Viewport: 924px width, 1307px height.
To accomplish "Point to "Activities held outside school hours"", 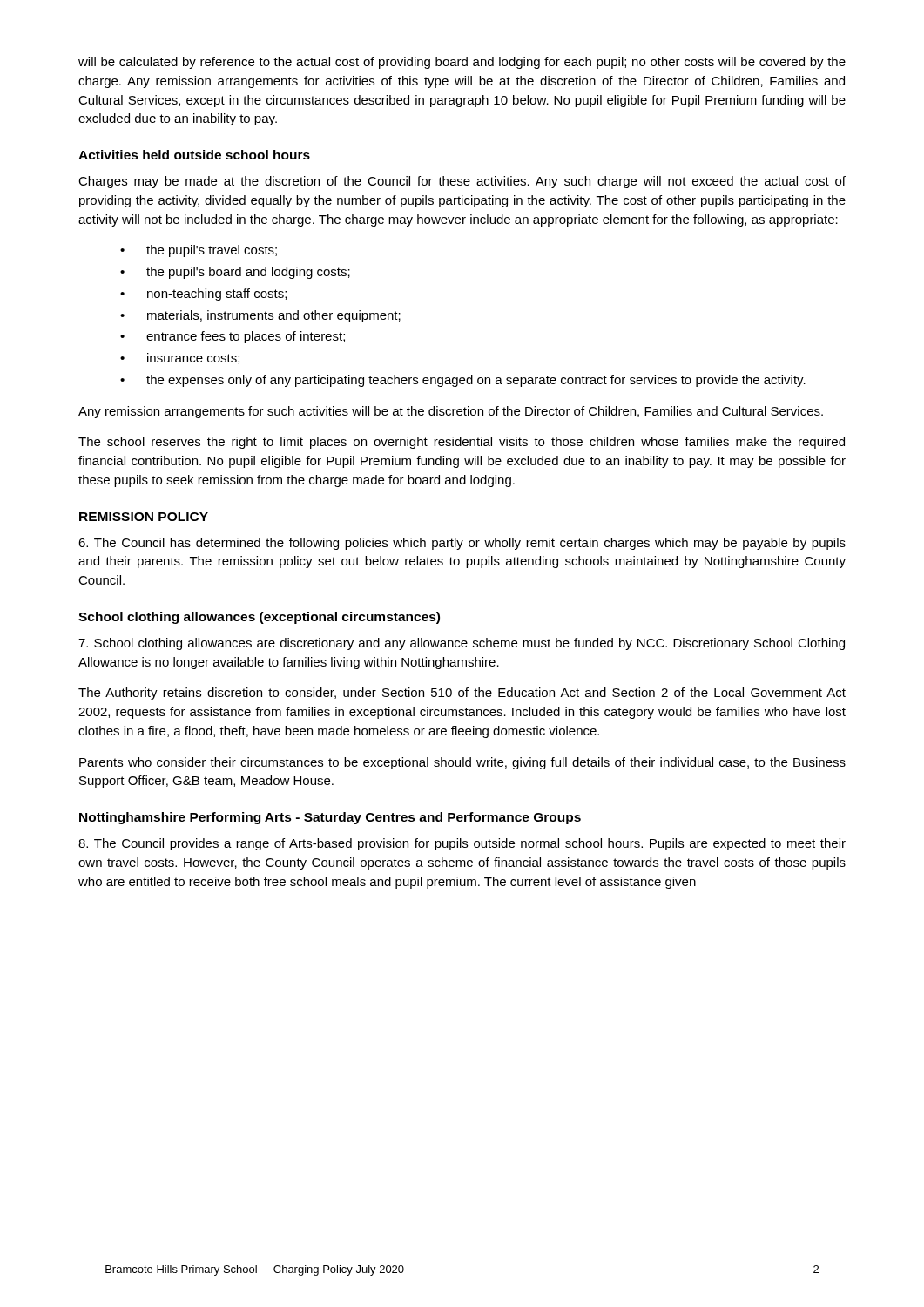I will pos(194,155).
